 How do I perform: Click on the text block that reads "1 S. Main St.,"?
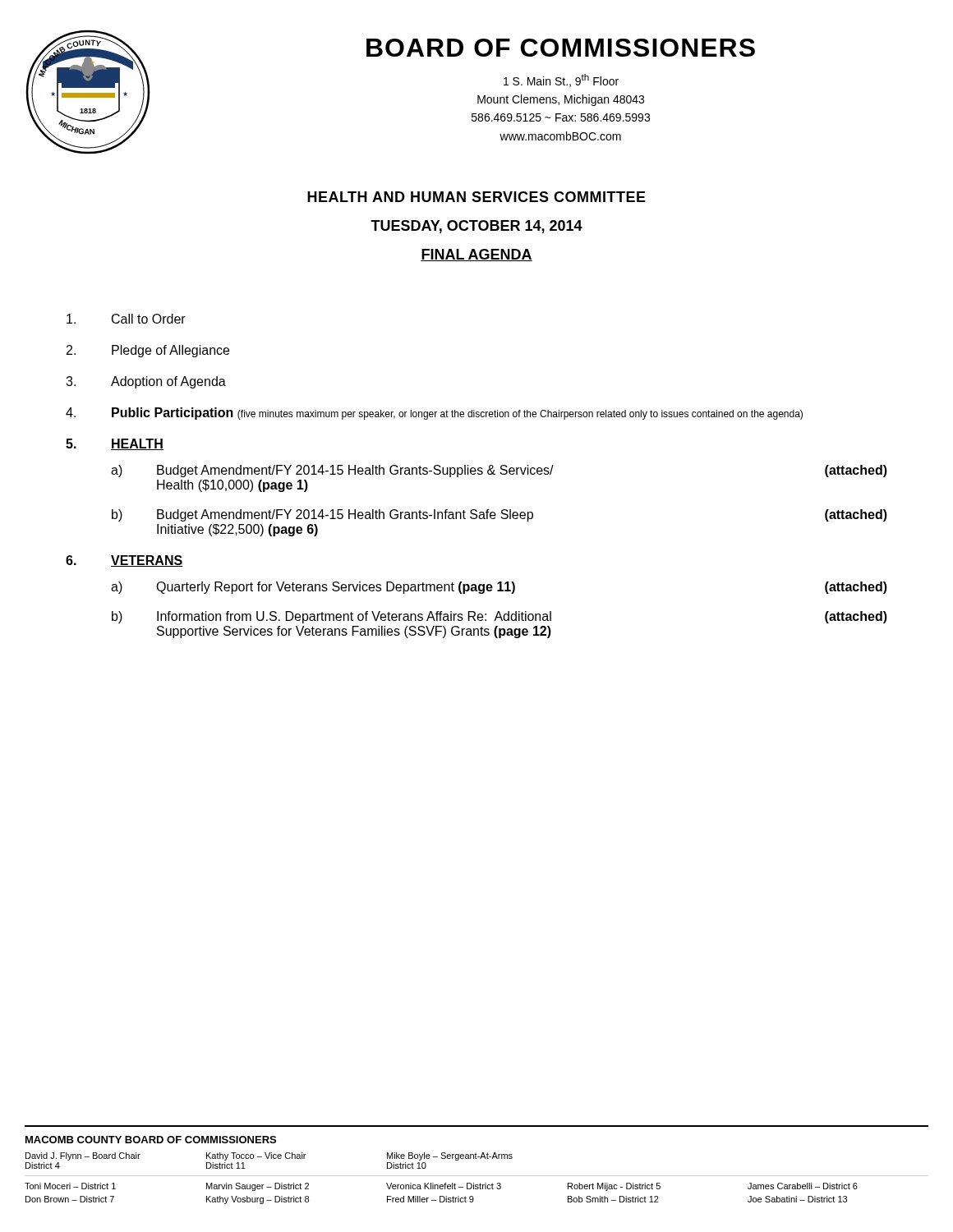[561, 107]
